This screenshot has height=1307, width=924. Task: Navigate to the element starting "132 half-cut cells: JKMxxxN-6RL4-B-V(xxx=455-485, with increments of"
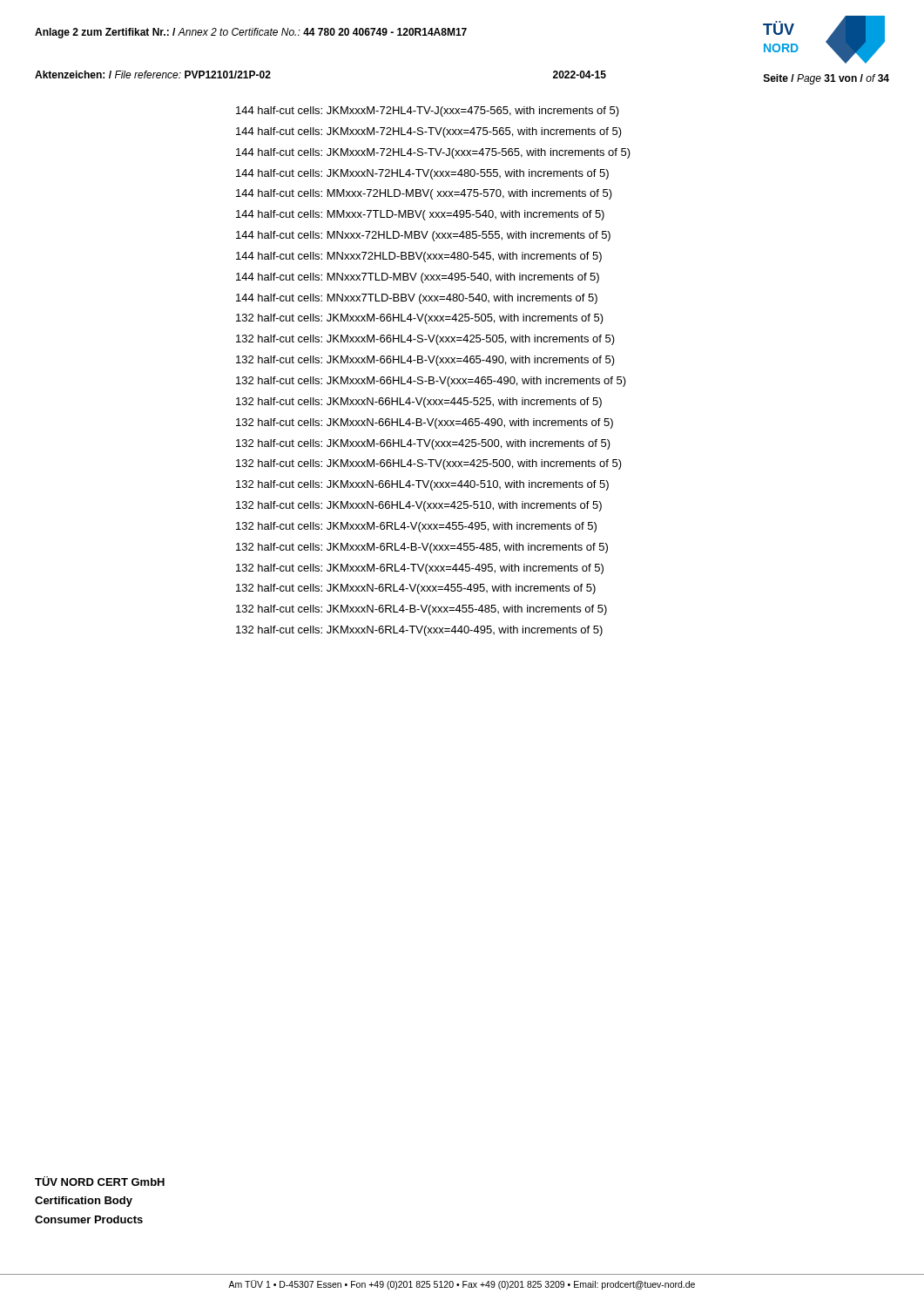coord(421,609)
